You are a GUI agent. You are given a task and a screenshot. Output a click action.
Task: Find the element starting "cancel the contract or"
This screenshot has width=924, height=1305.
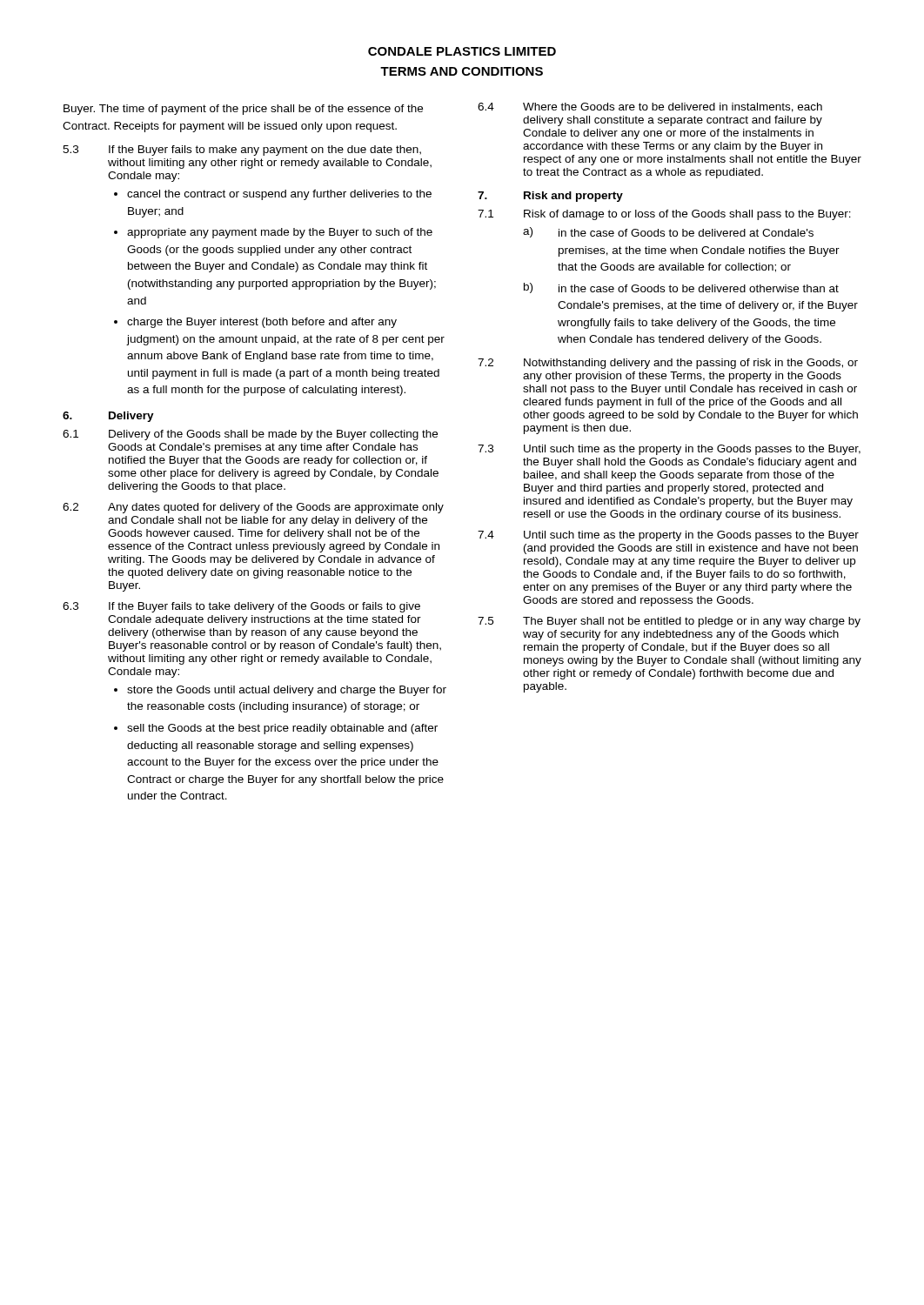[280, 202]
